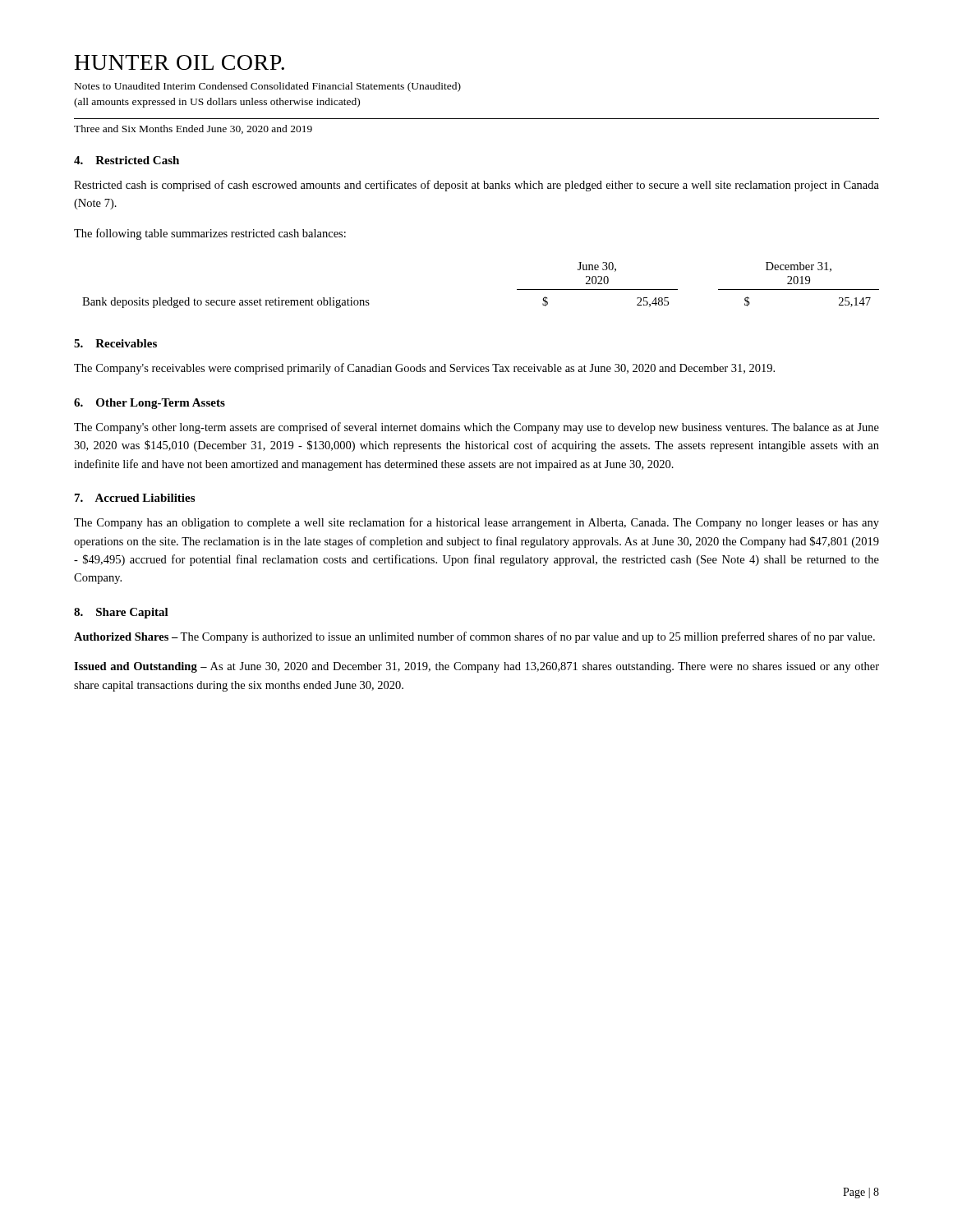Locate the text "8. Share Capital"
This screenshot has width=953, height=1232.
(x=121, y=612)
